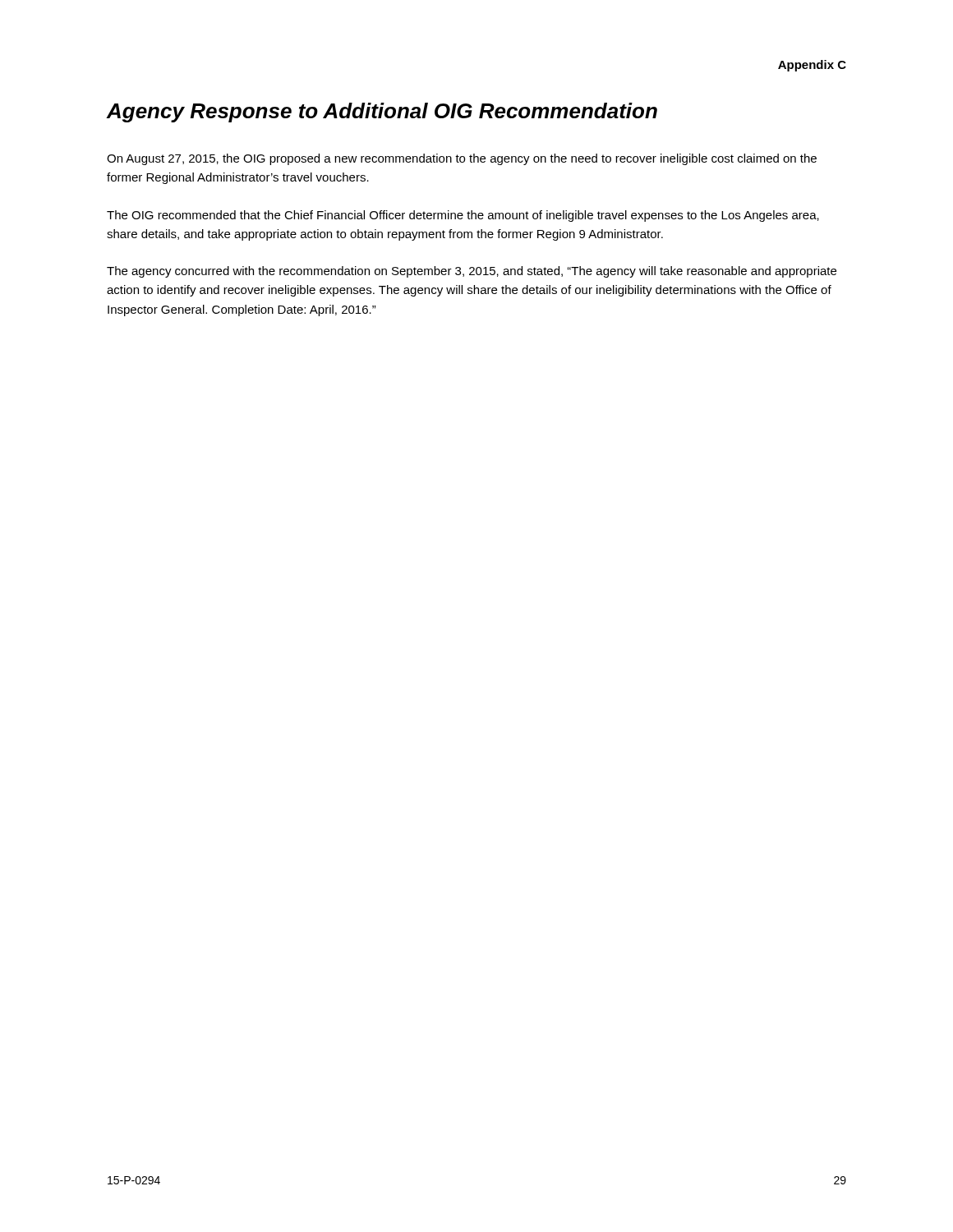Locate the element starting "The OIG recommended that the Chief Financial"
953x1232 pixels.
(463, 224)
